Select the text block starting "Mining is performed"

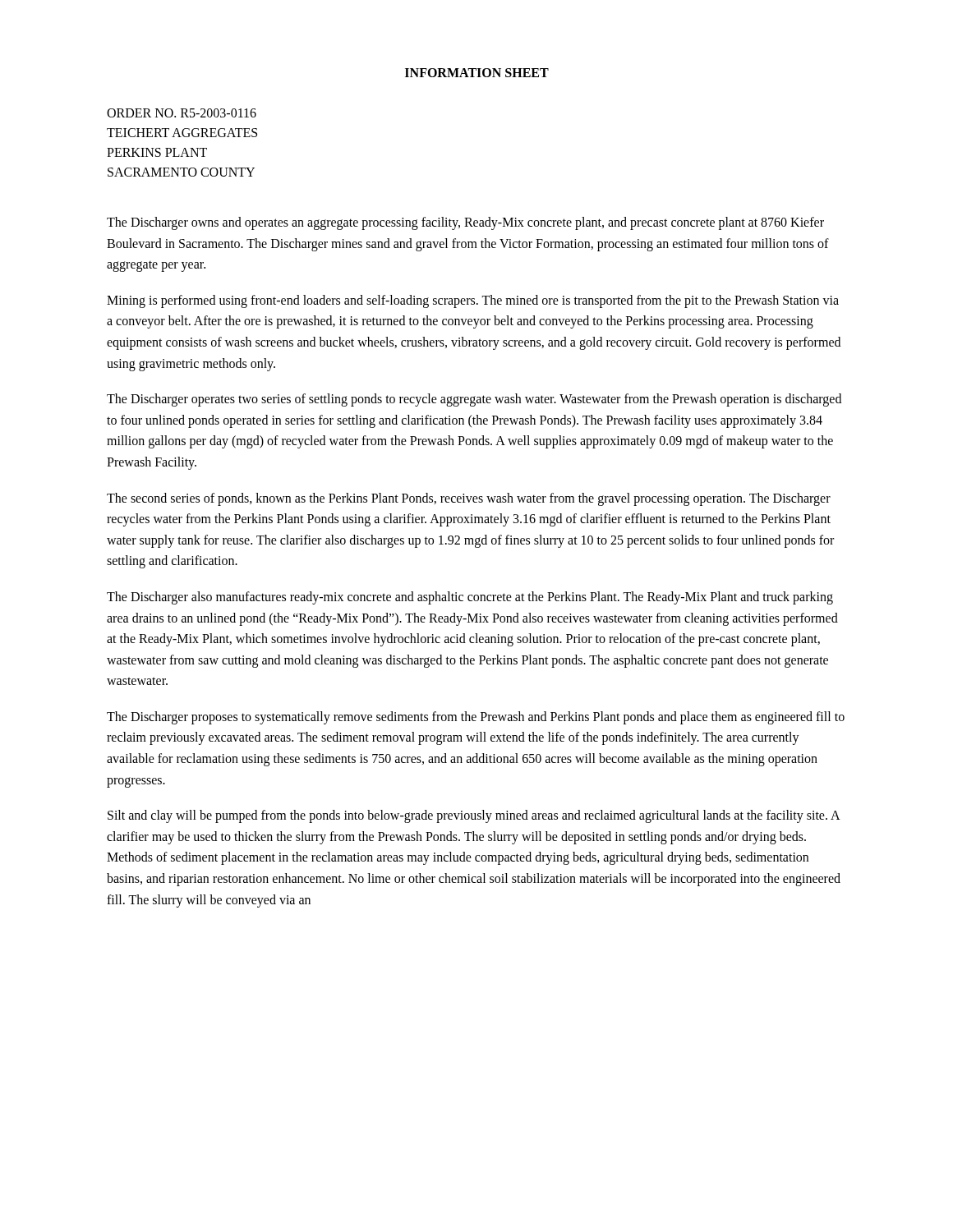474,332
